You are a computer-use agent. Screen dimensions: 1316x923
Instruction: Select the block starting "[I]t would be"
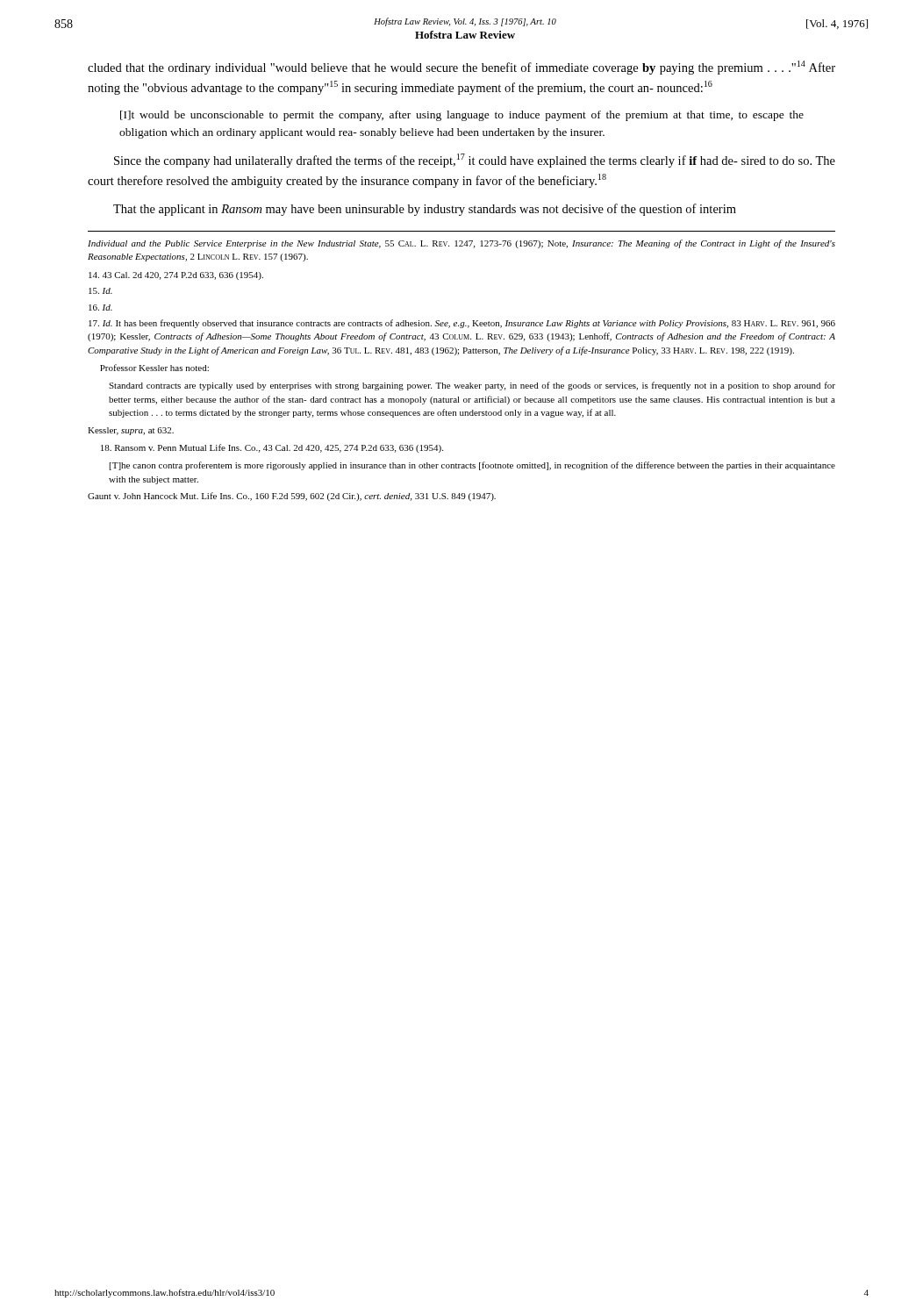[x=462, y=123]
